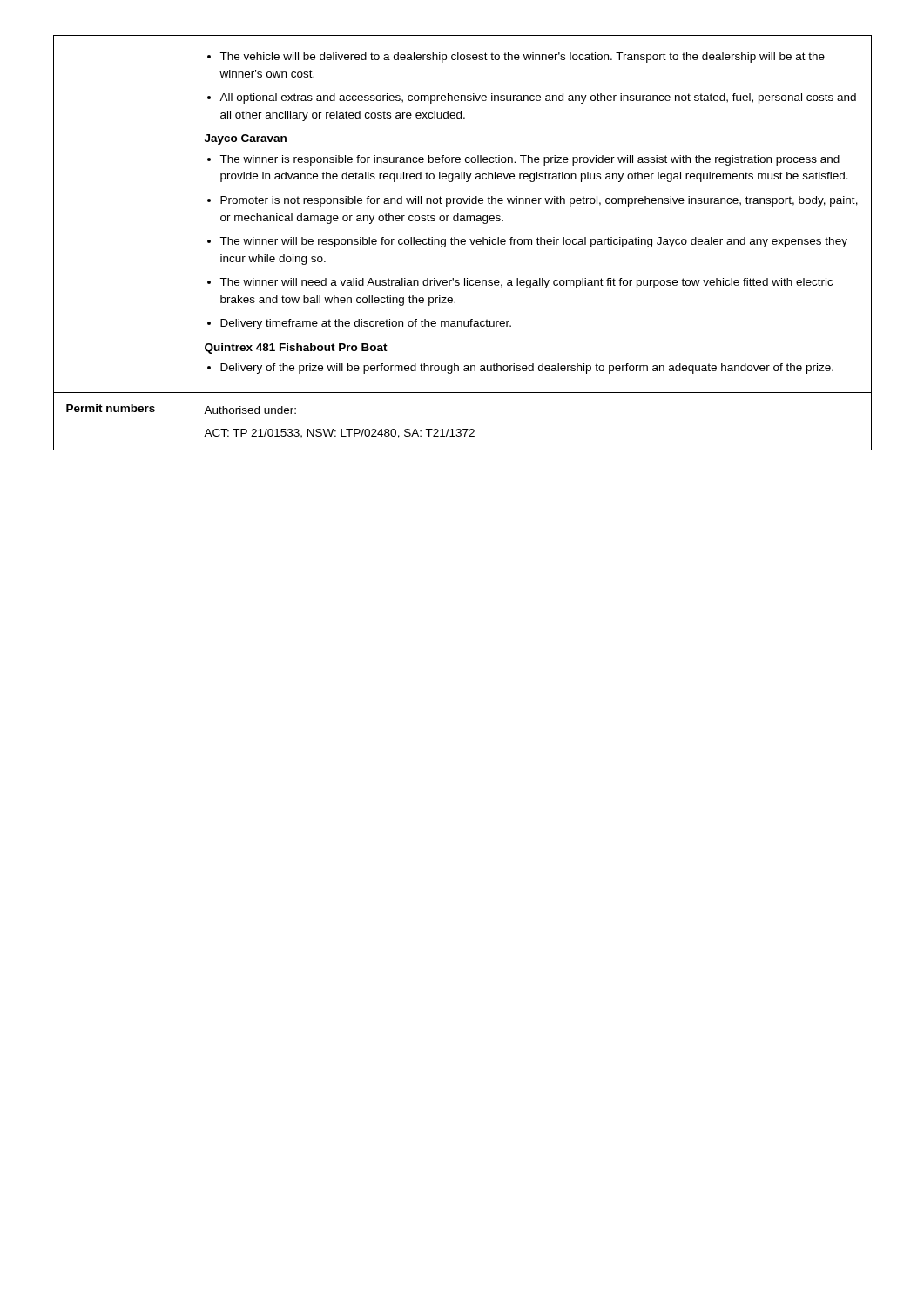The height and width of the screenshot is (1307, 924).
Task: Navigate to the block starting "Quintrex 481 Fishabout Pro Boat"
Action: tap(296, 347)
